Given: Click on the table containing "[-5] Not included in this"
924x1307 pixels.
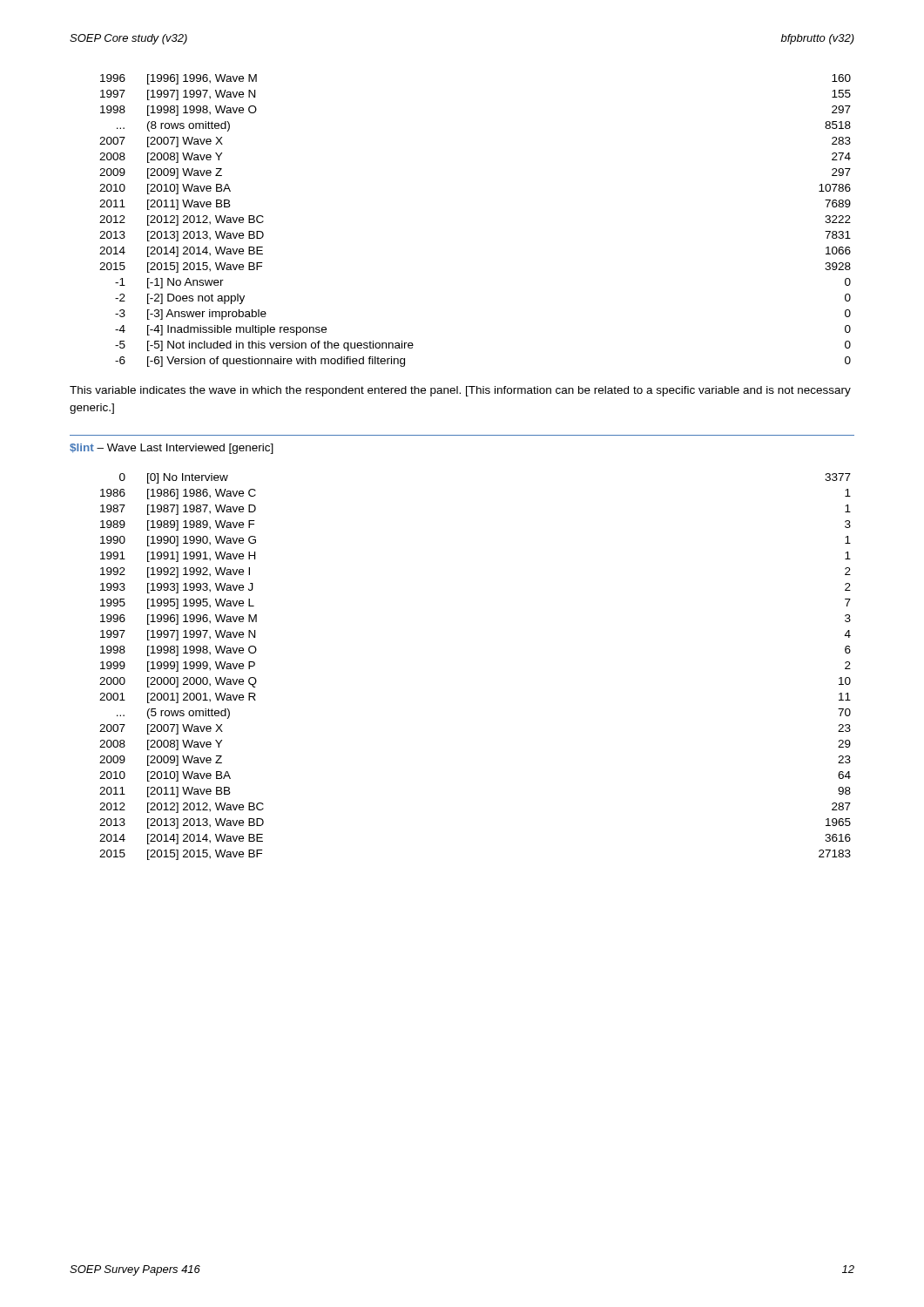Looking at the screenshot, I should pyautogui.click(x=462, y=219).
